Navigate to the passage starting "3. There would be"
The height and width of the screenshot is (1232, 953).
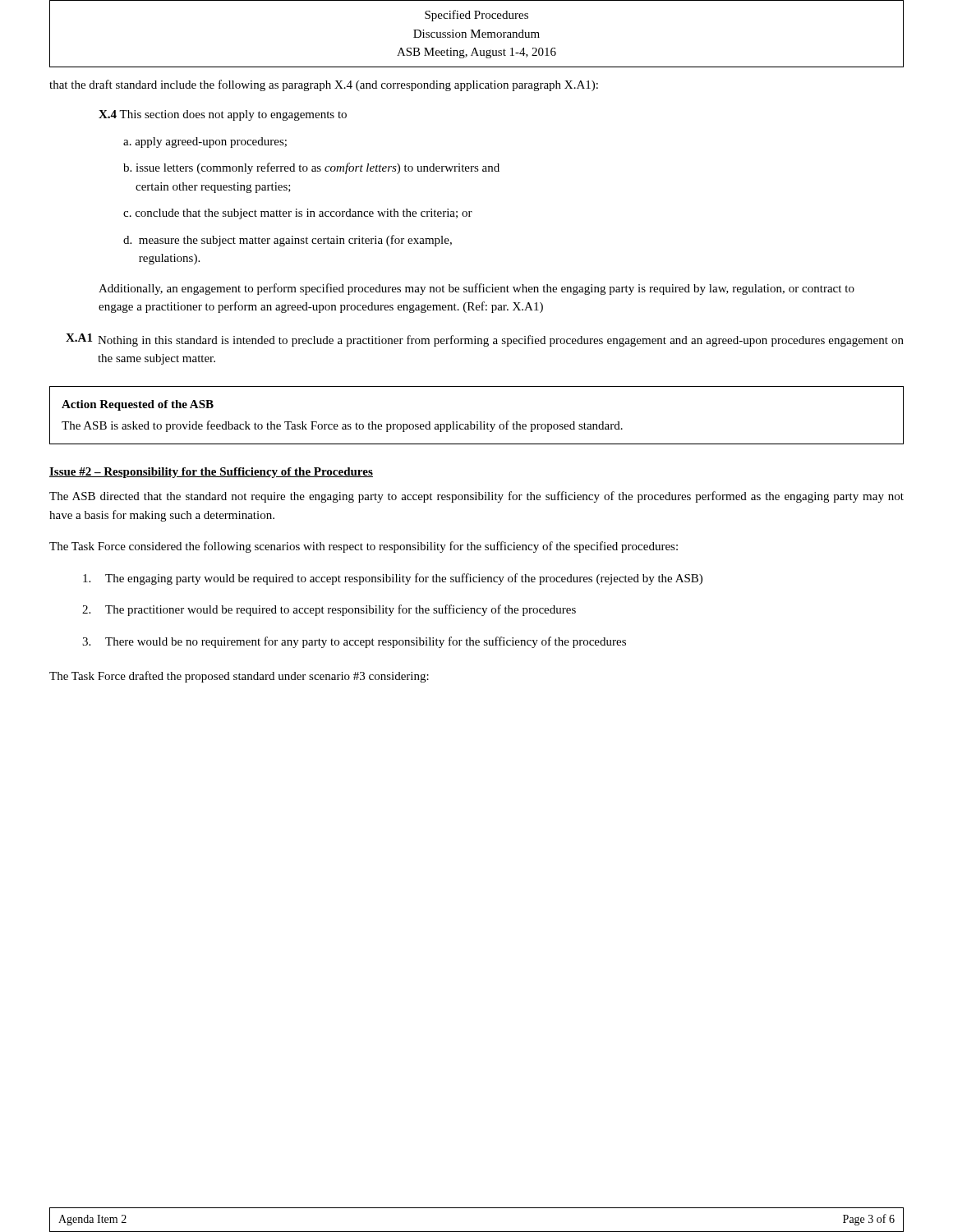pyautogui.click(x=354, y=641)
